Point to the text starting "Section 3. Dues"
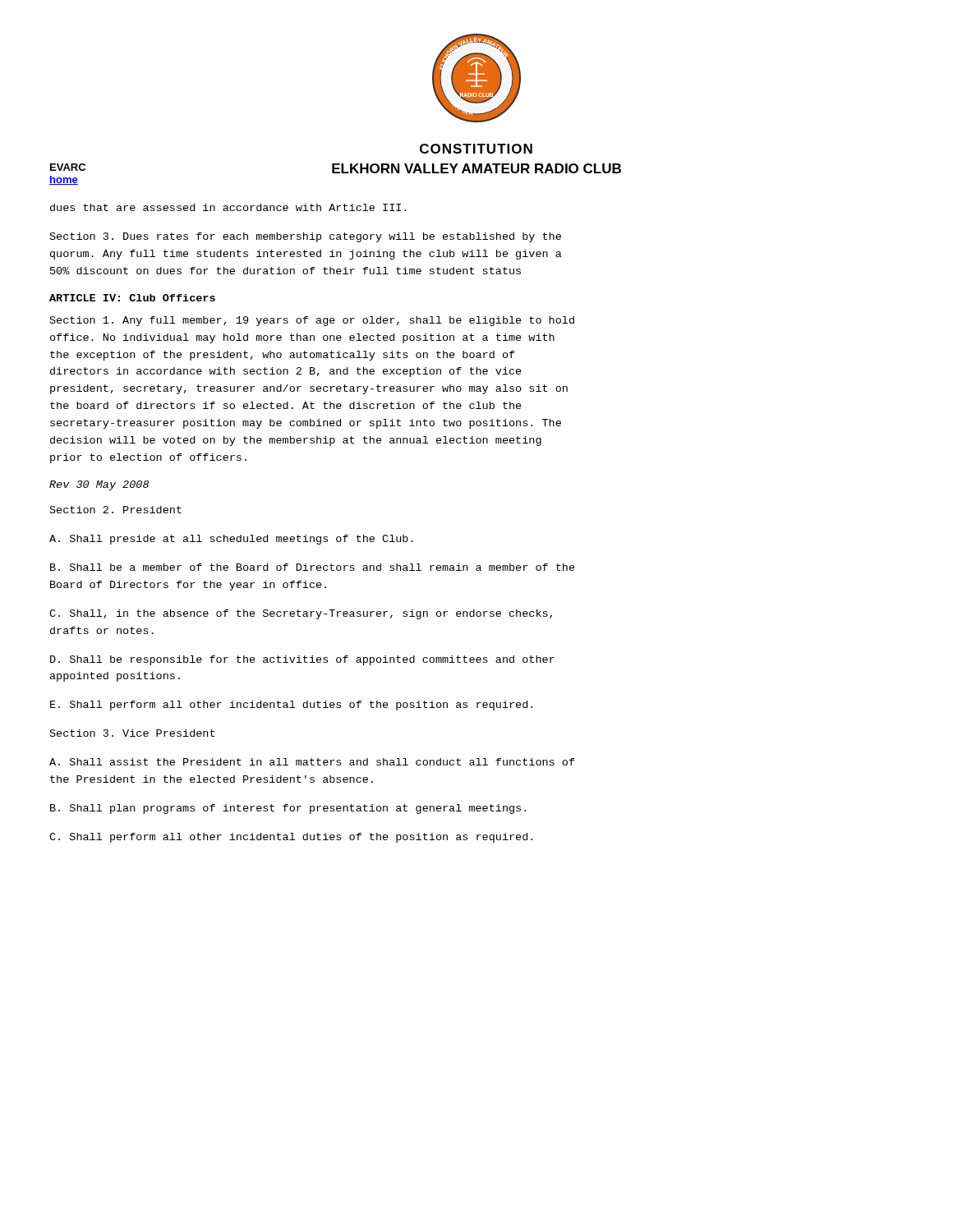Screen dimensions: 1232x953 coord(306,254)
